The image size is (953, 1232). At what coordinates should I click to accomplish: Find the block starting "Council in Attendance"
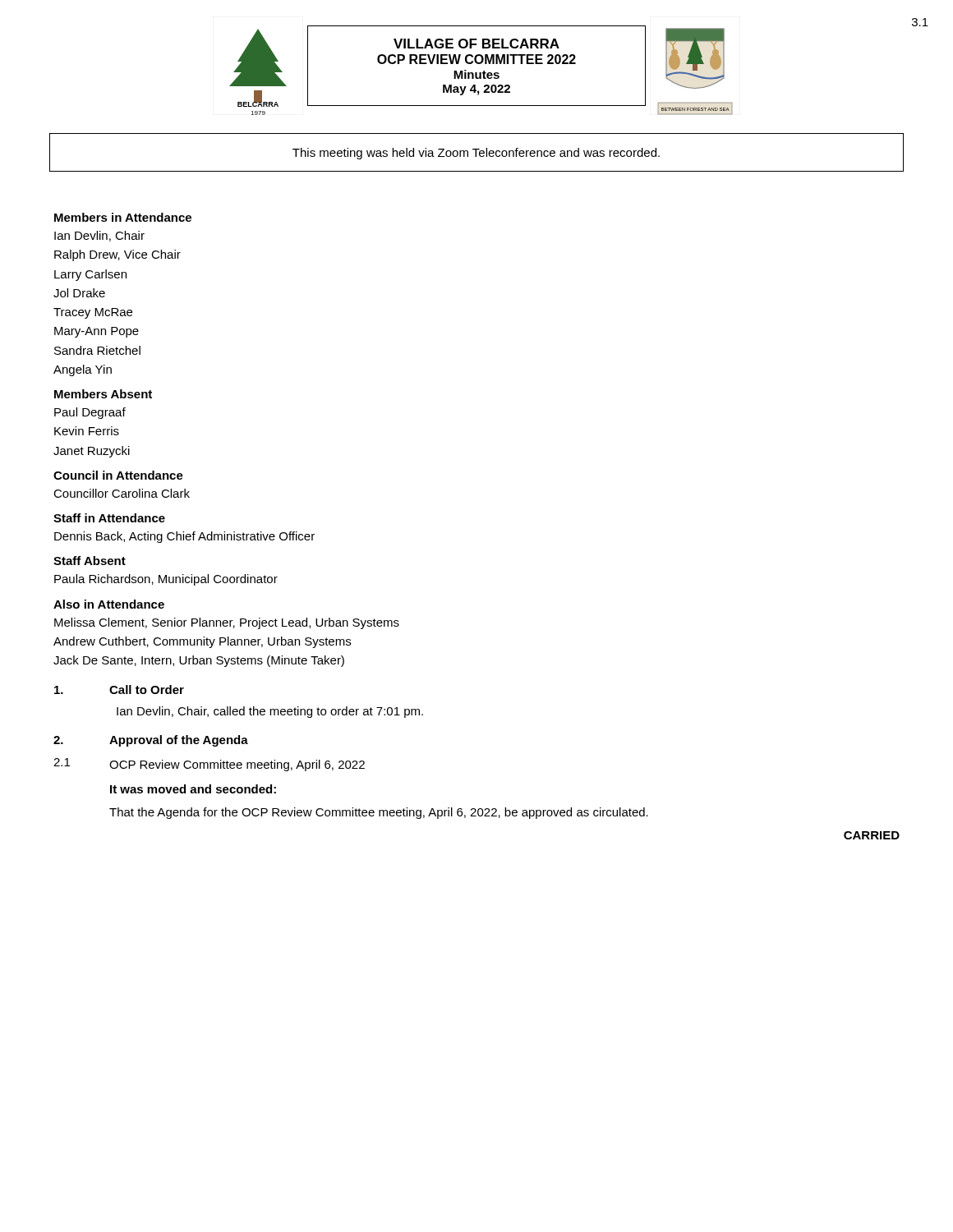(118, 475)
